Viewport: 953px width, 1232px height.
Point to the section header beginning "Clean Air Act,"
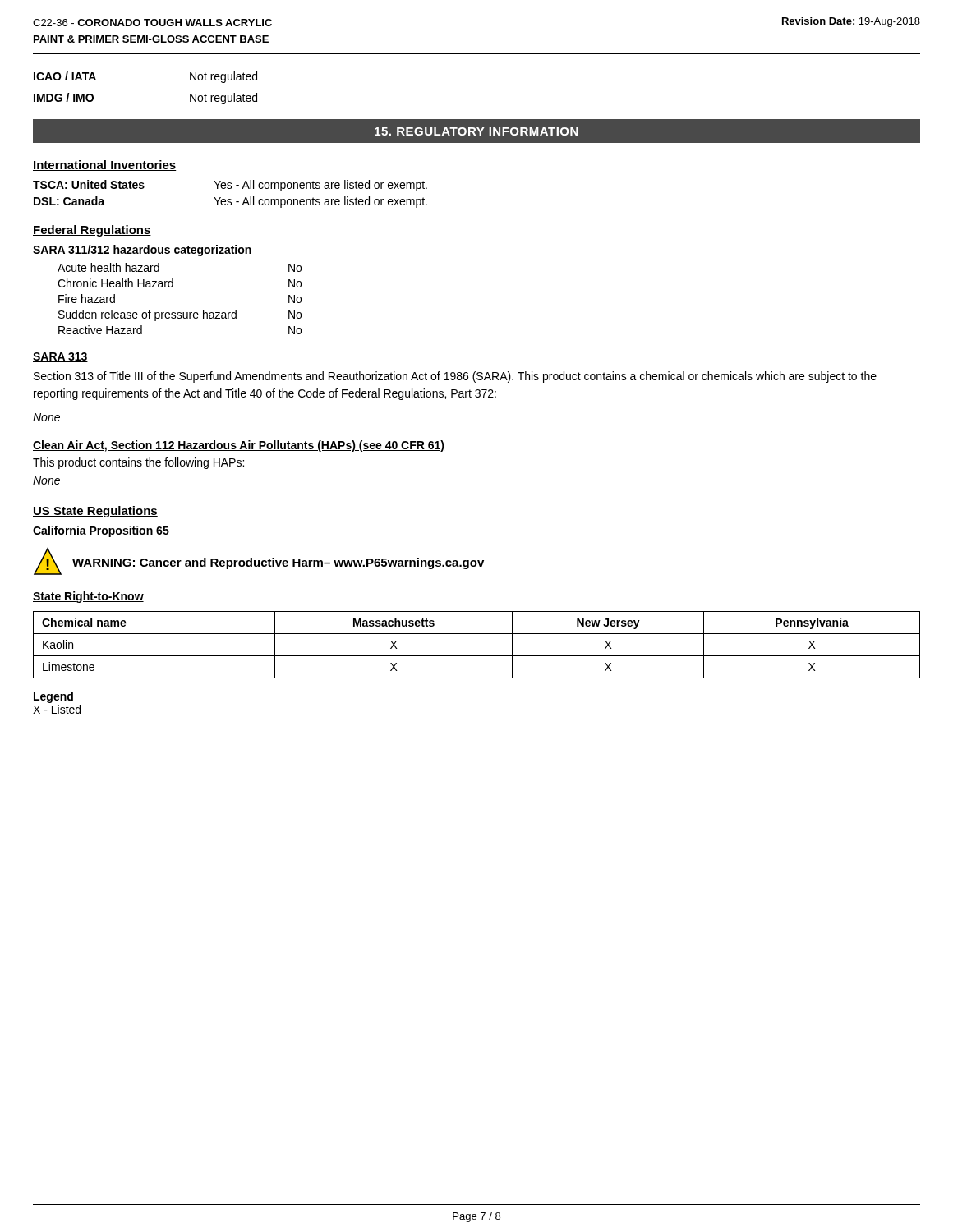[239, 445]
